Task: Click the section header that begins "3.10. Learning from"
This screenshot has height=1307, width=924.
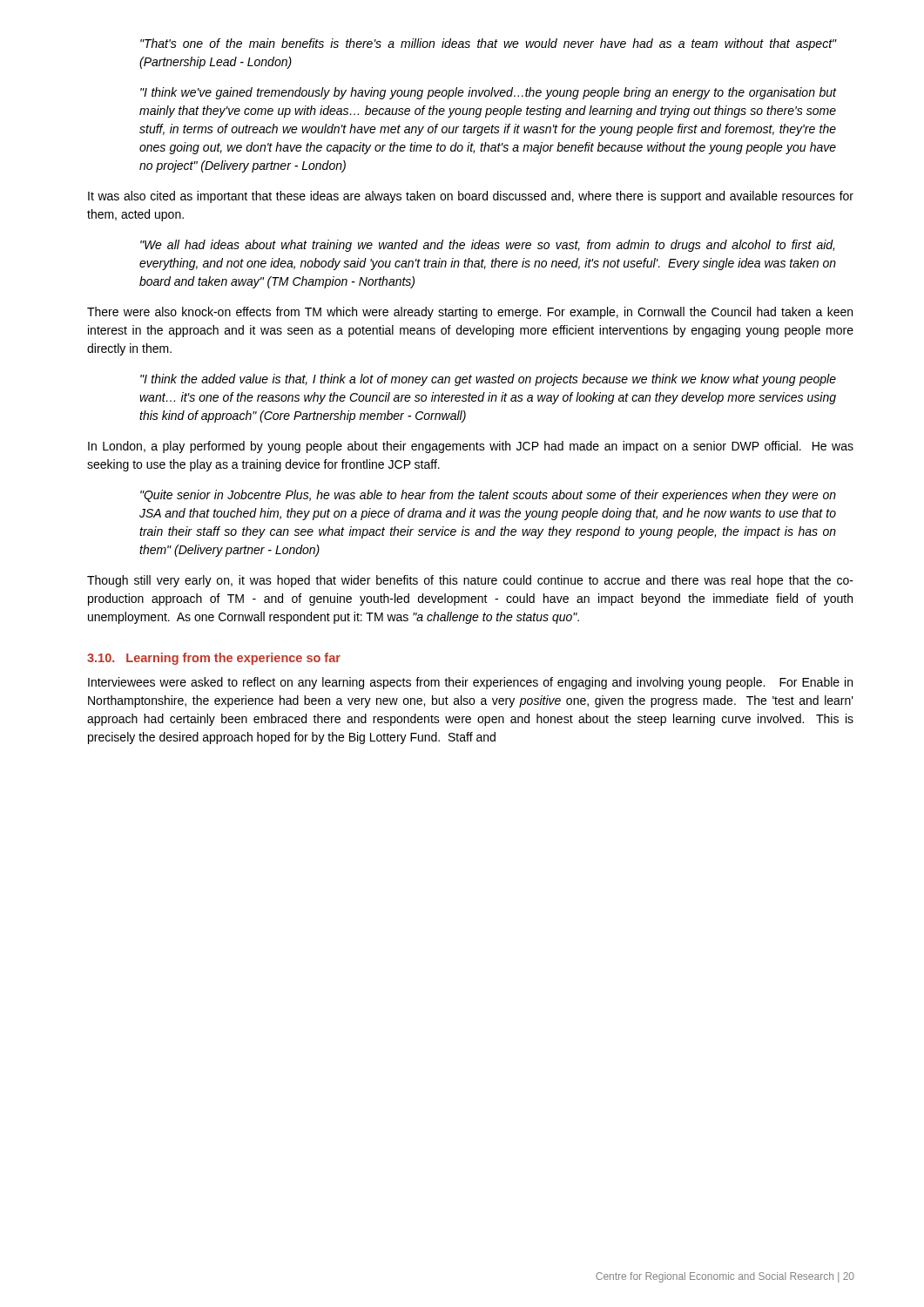Action: click(x=214, y=658)
